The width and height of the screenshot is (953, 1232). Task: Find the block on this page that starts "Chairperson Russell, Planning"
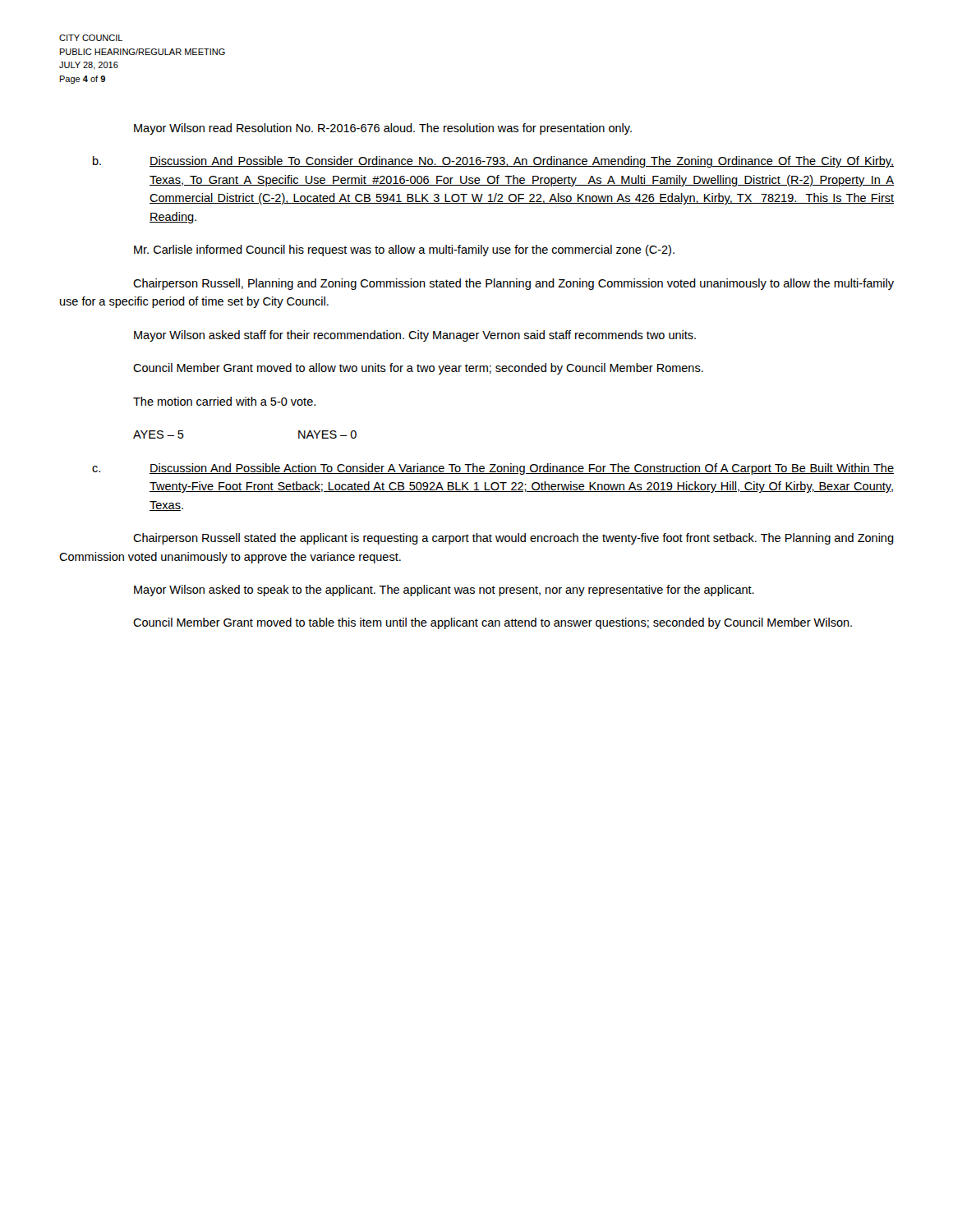tap(476, 292)
